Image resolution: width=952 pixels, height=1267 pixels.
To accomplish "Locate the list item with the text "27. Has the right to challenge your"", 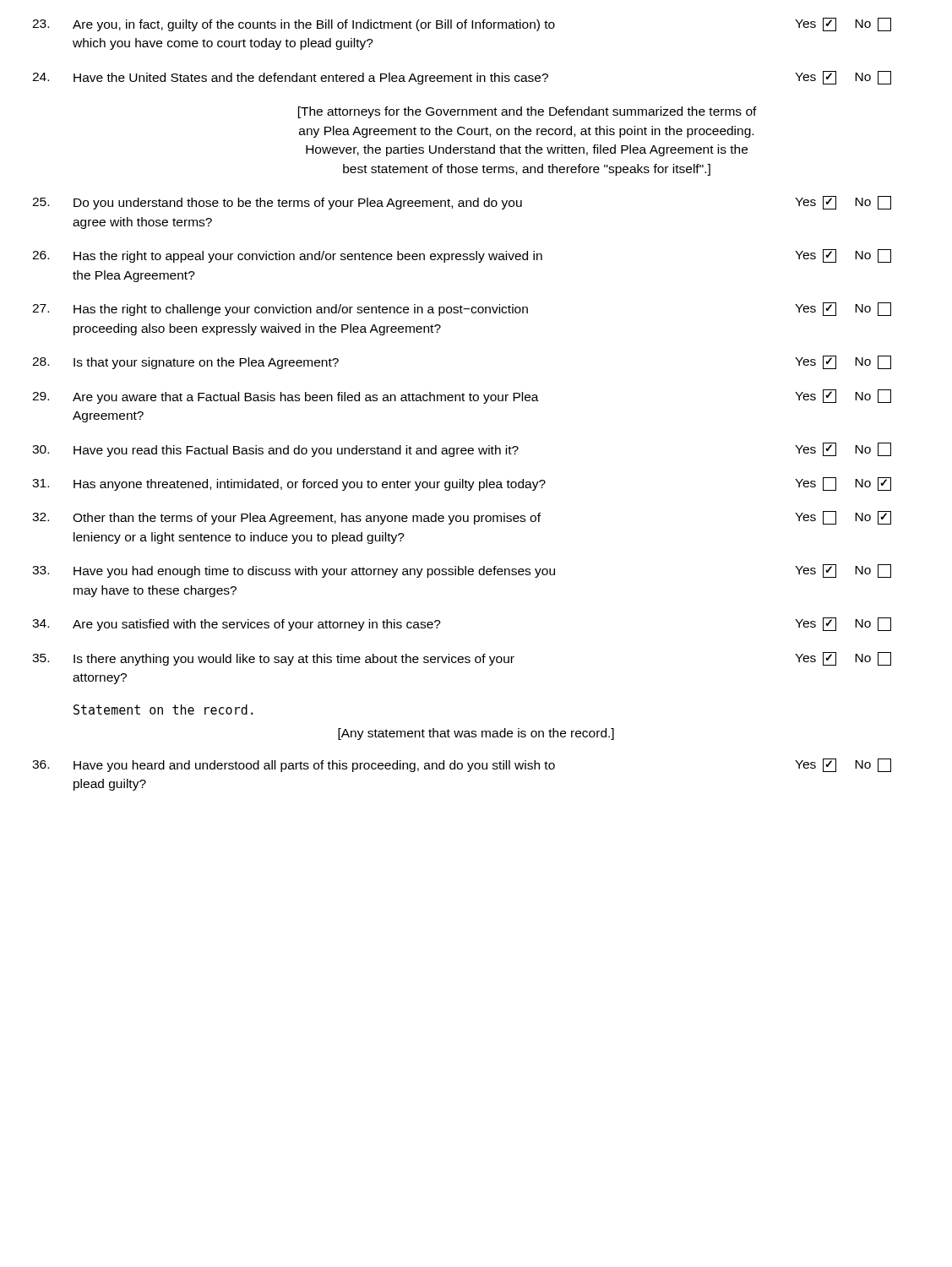I will [x=476, y=319].
